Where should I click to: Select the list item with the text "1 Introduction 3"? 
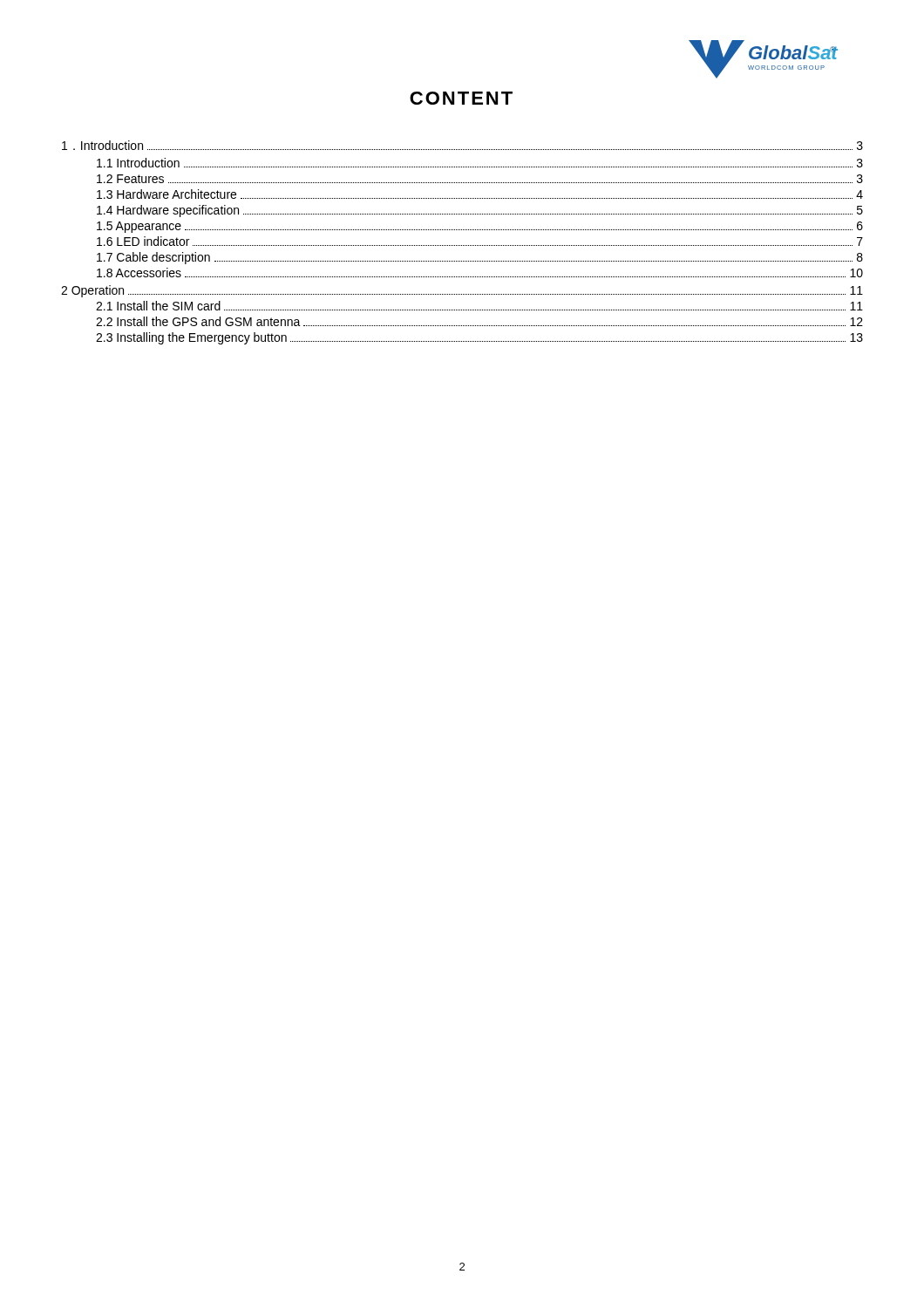(479, 163)
